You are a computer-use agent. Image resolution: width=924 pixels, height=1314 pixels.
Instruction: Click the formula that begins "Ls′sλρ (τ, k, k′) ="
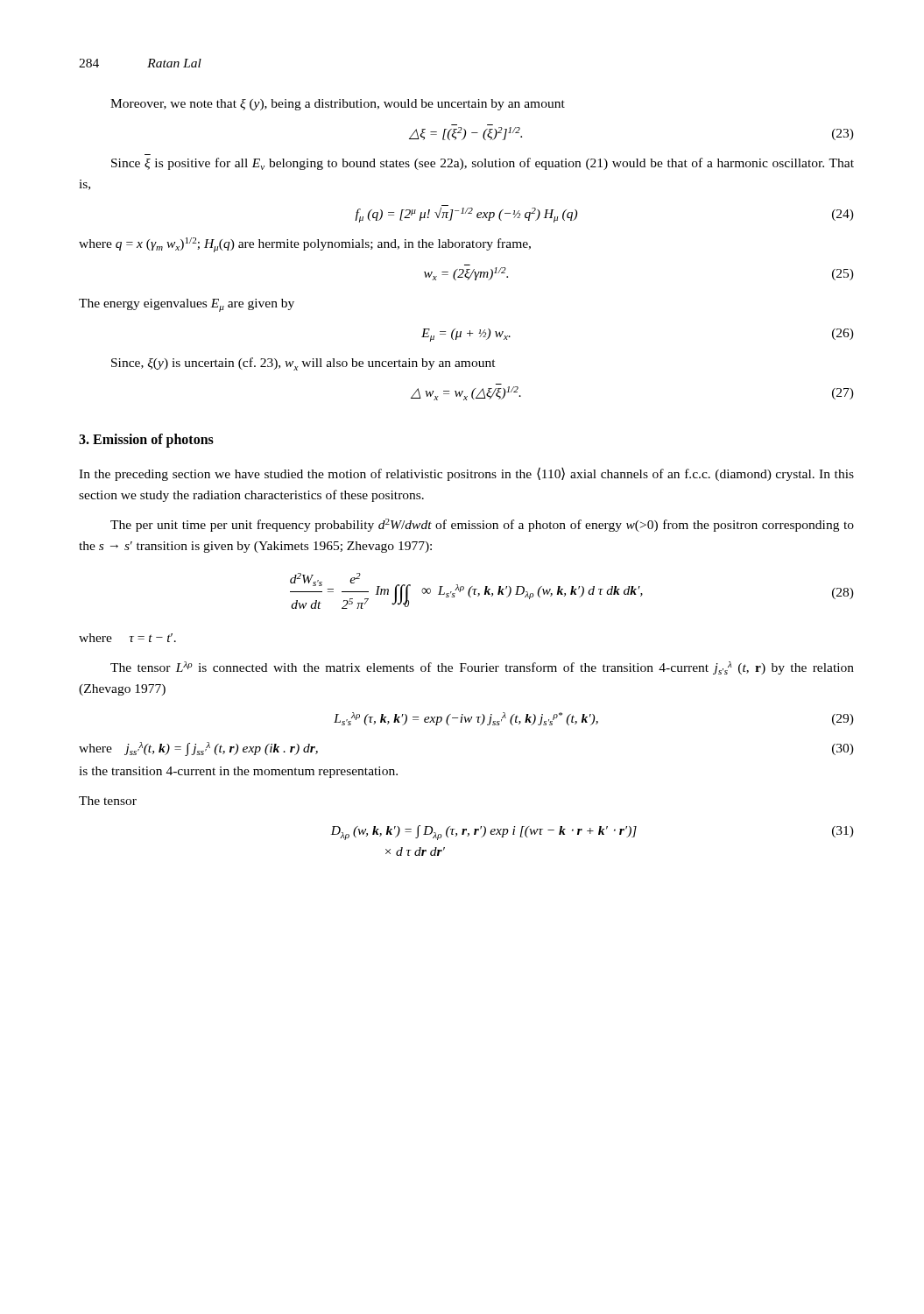coord(594,718)
